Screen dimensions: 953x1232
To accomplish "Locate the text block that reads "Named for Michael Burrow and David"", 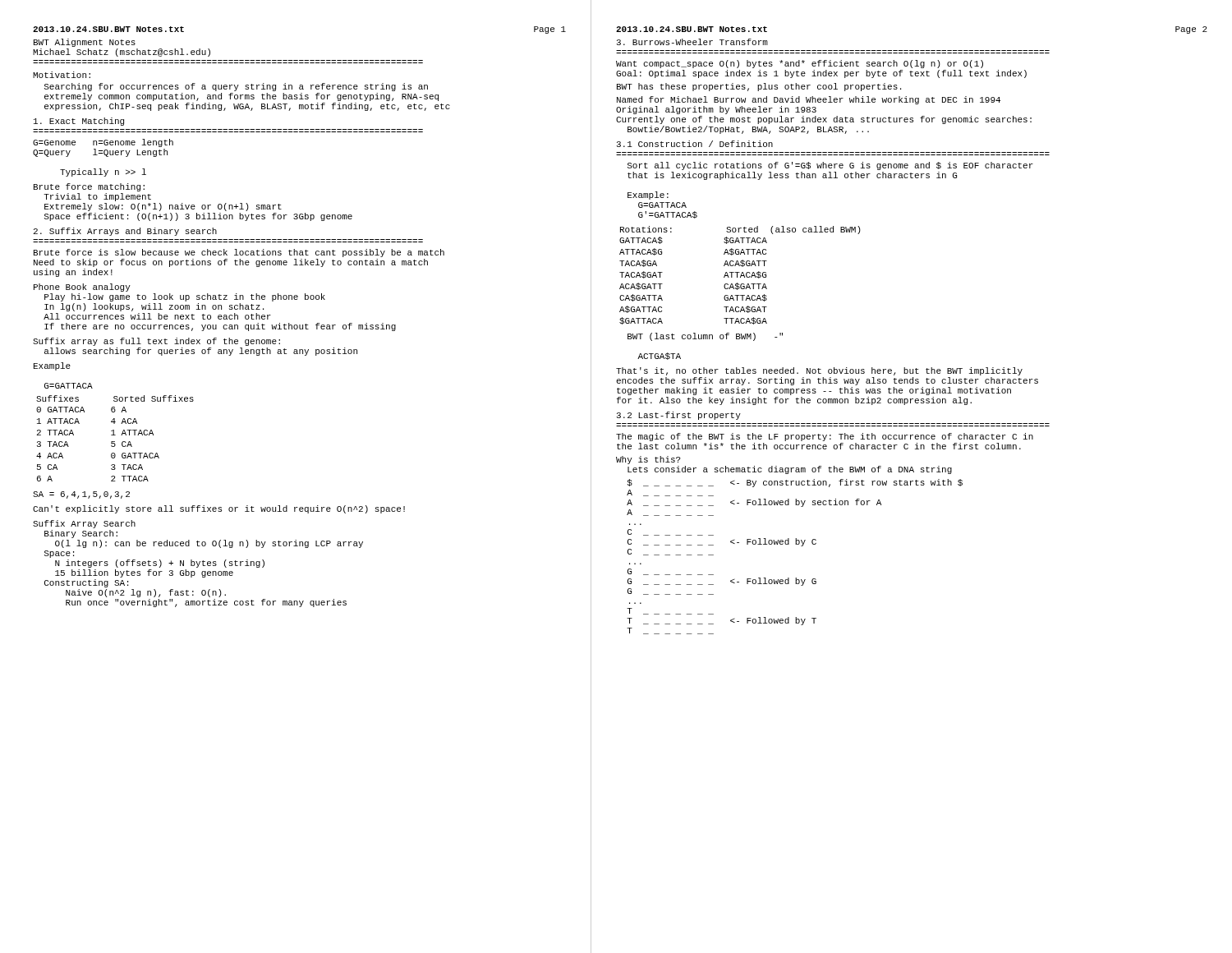I will 912,115.
